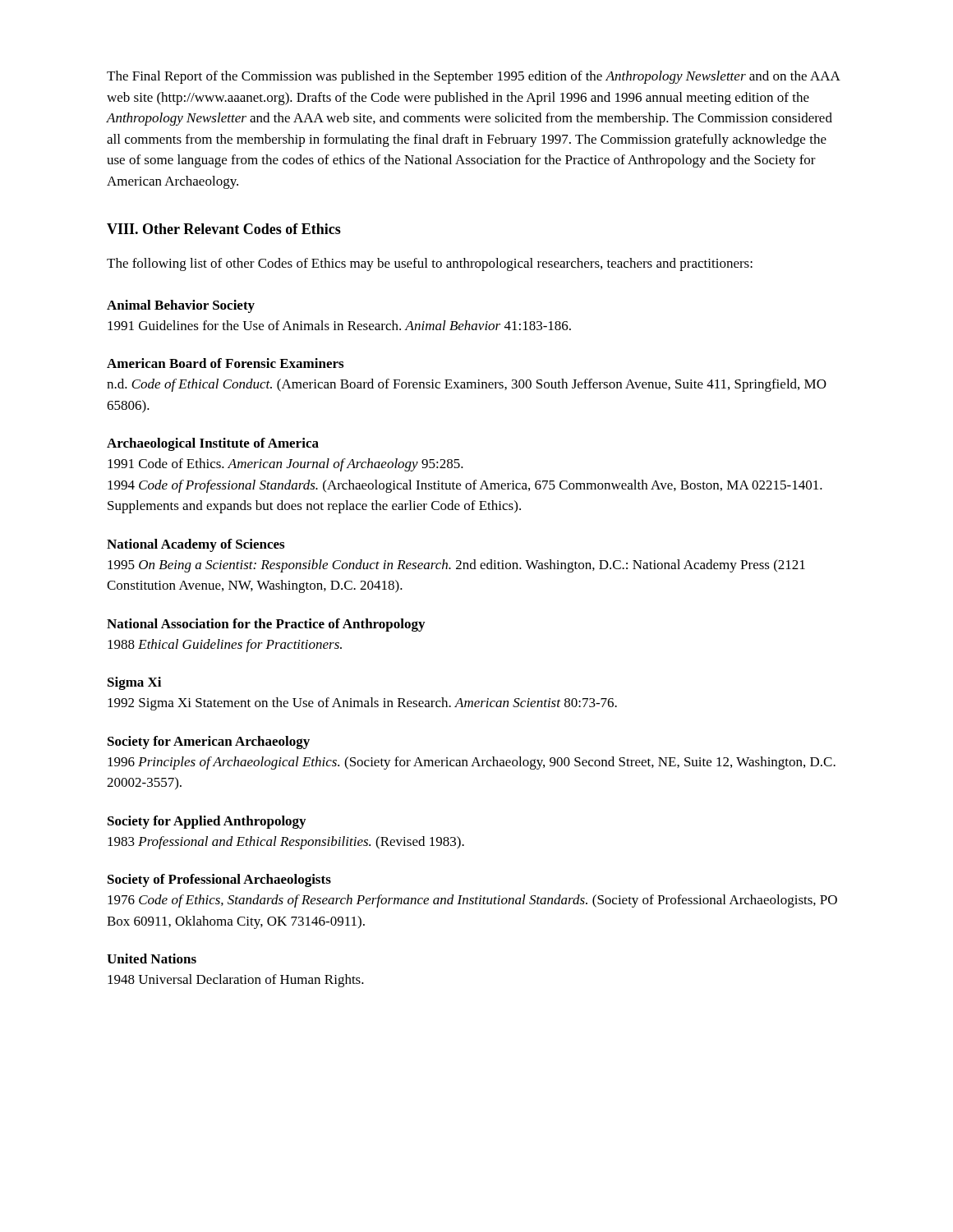Click on the text block containing "The following list of other Codes of Ethics"
953x1232 pixels.
pos(430,263)
